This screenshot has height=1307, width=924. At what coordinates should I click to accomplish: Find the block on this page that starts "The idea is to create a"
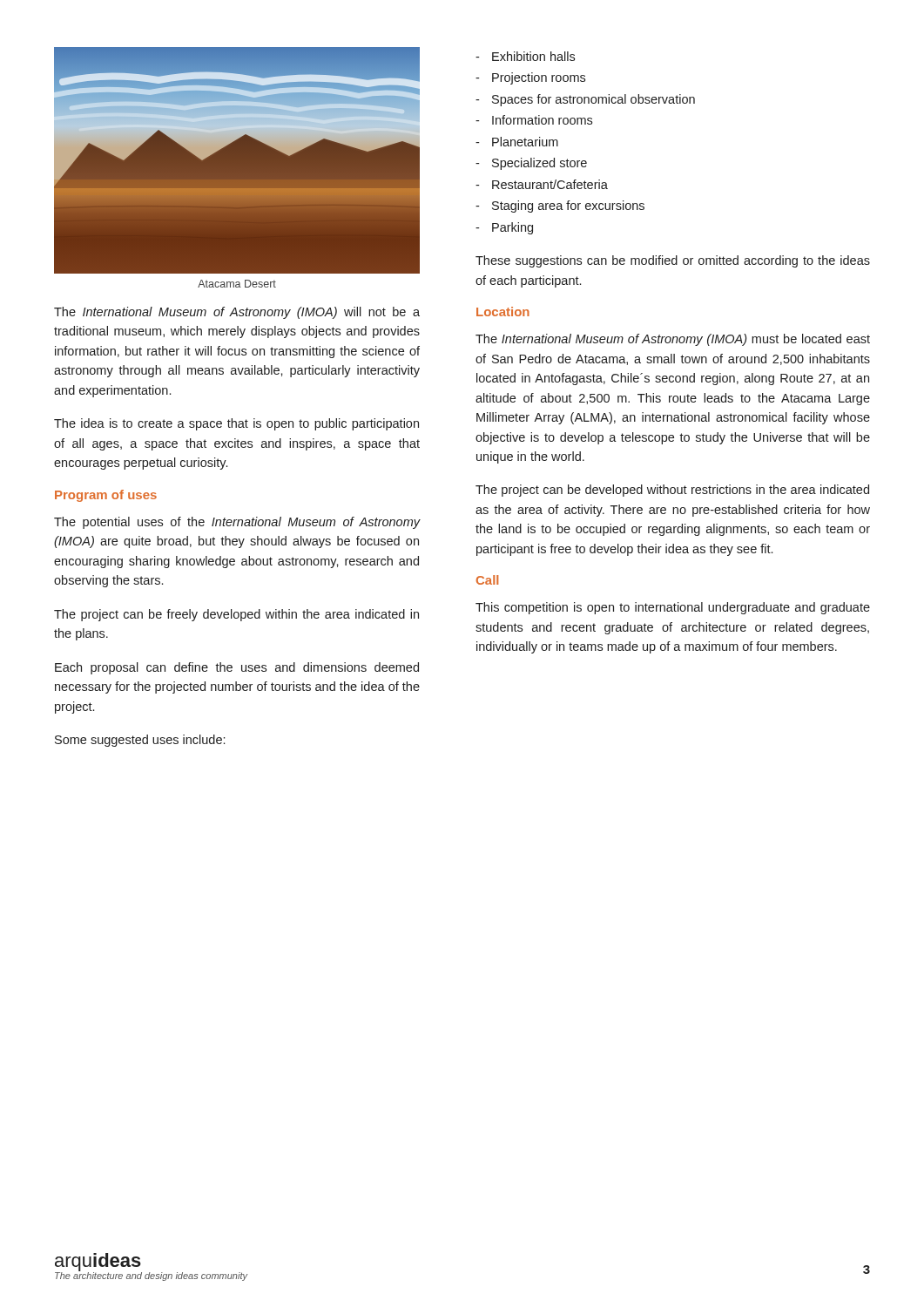tap(237, 443)
